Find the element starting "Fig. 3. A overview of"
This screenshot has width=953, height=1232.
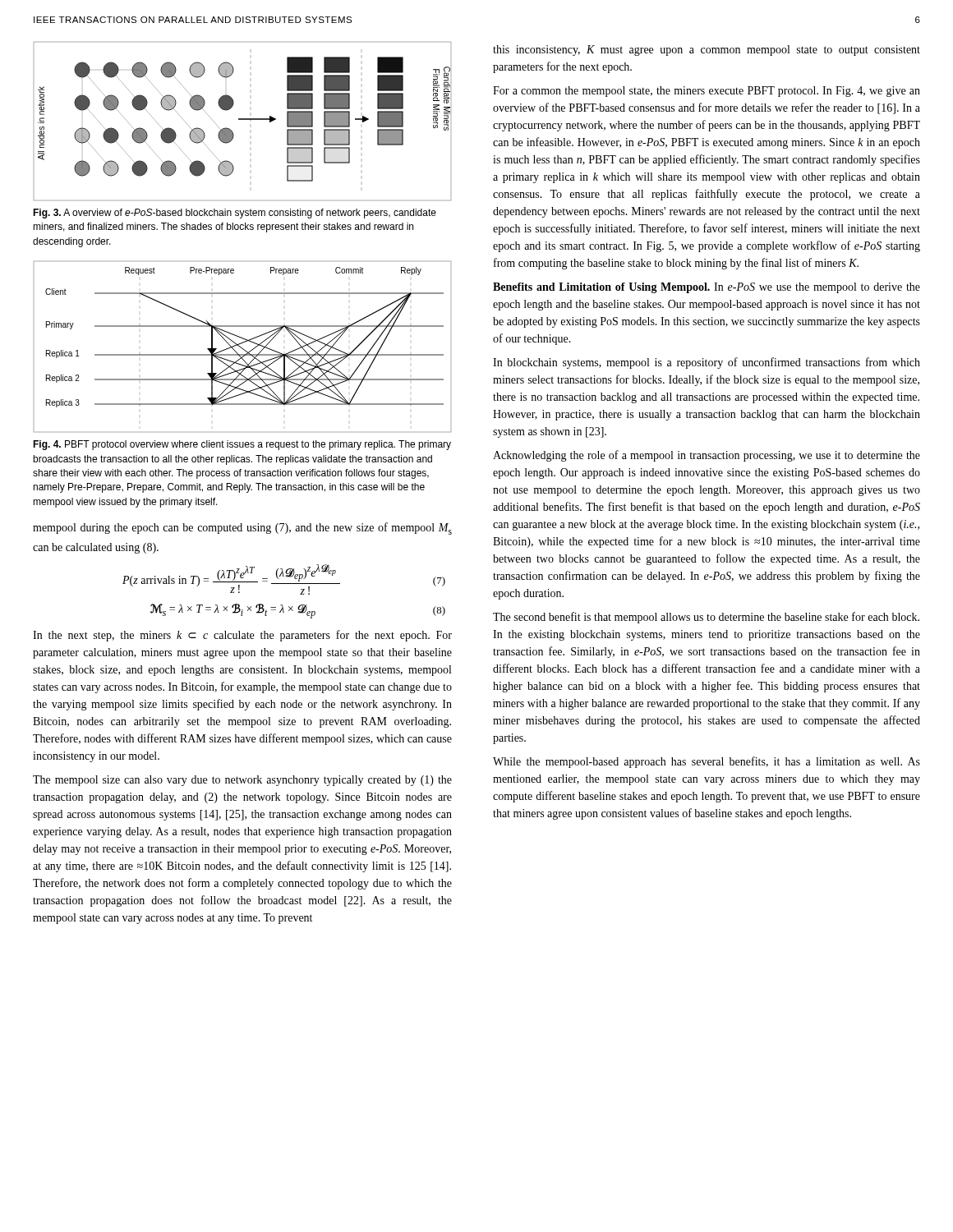point(235,227)
